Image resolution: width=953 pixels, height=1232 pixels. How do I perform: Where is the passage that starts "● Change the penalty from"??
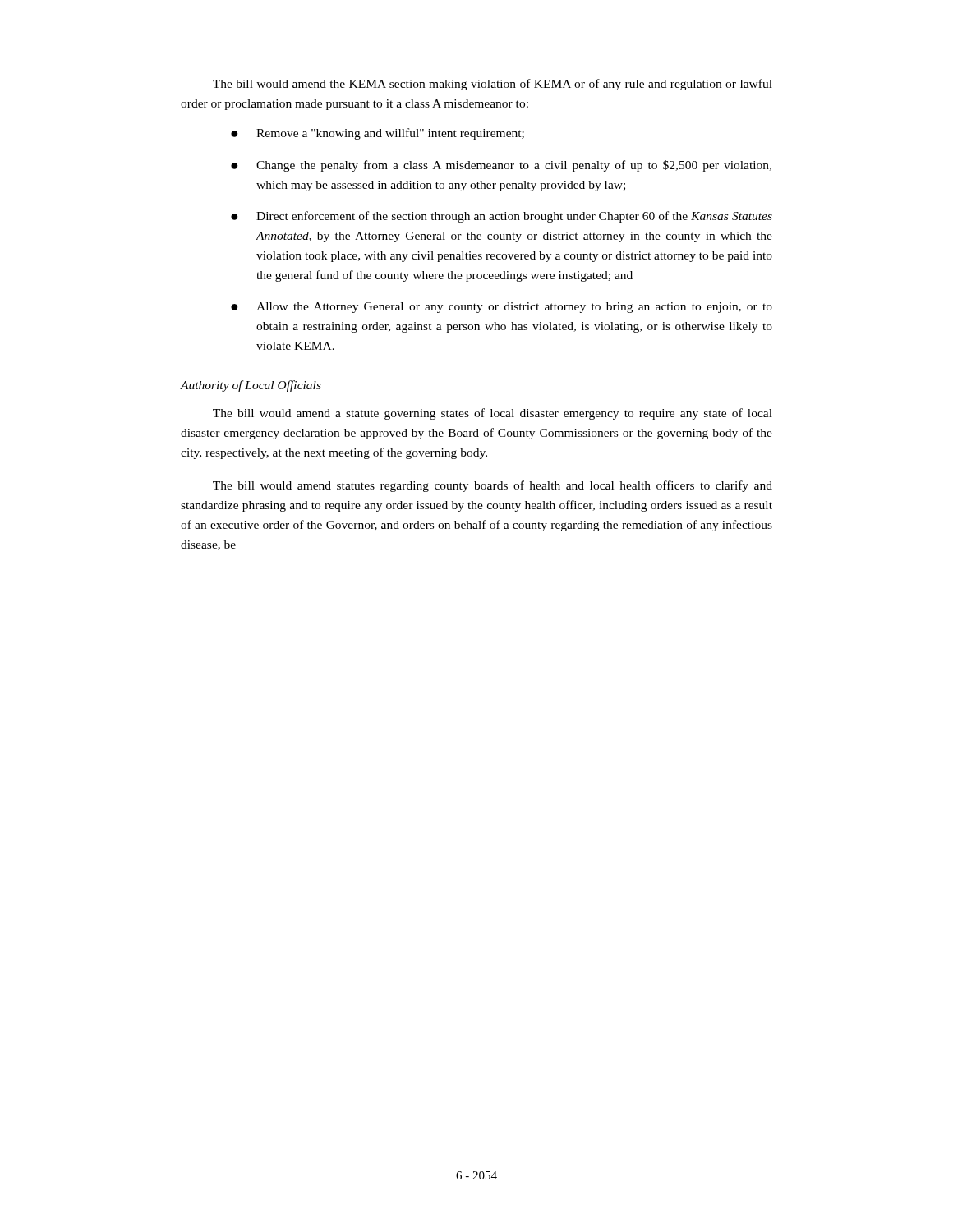pyautogui.click(x=501, y=175)
